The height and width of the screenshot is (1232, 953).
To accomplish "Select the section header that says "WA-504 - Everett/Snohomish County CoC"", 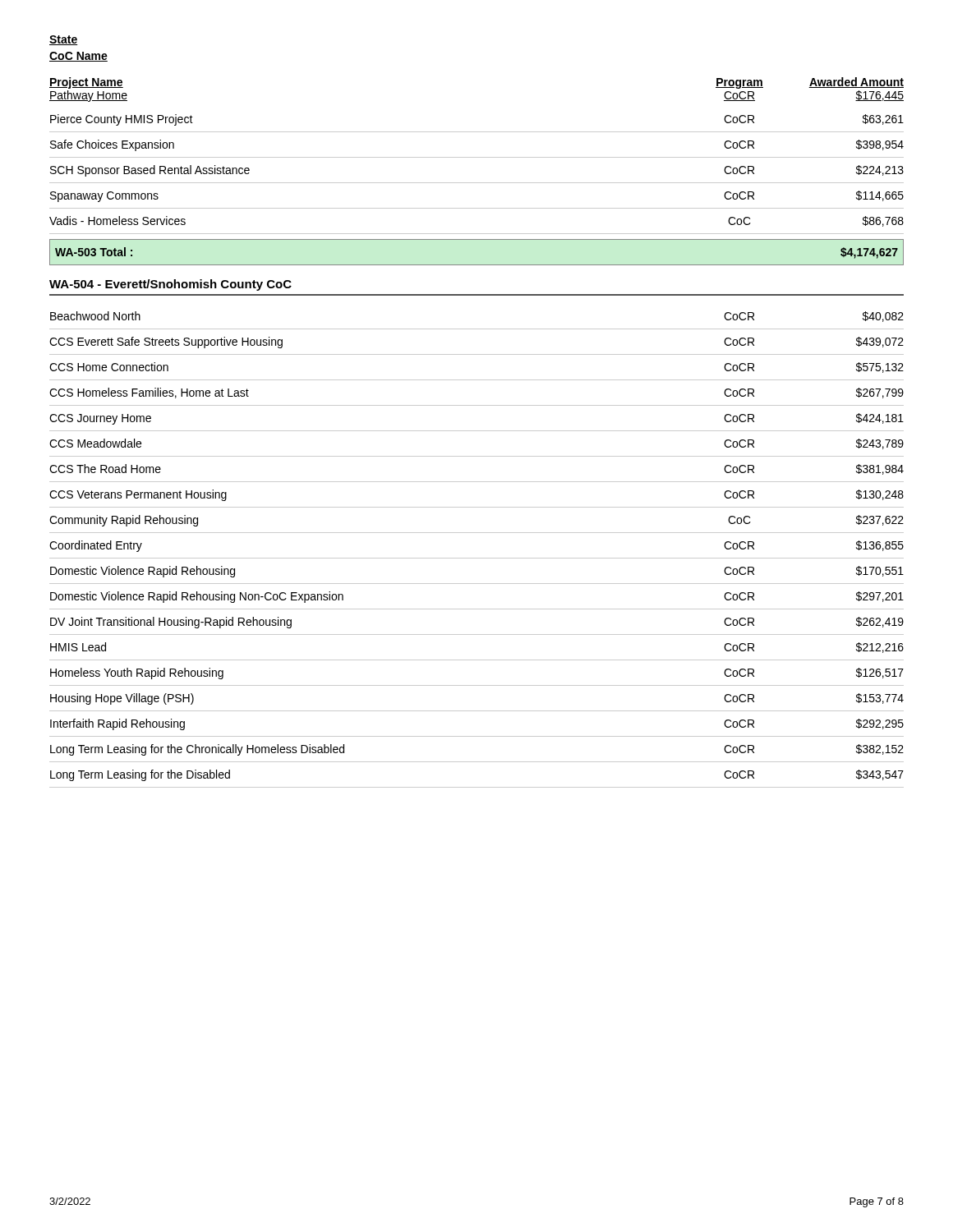I will [x=170, y=284].
